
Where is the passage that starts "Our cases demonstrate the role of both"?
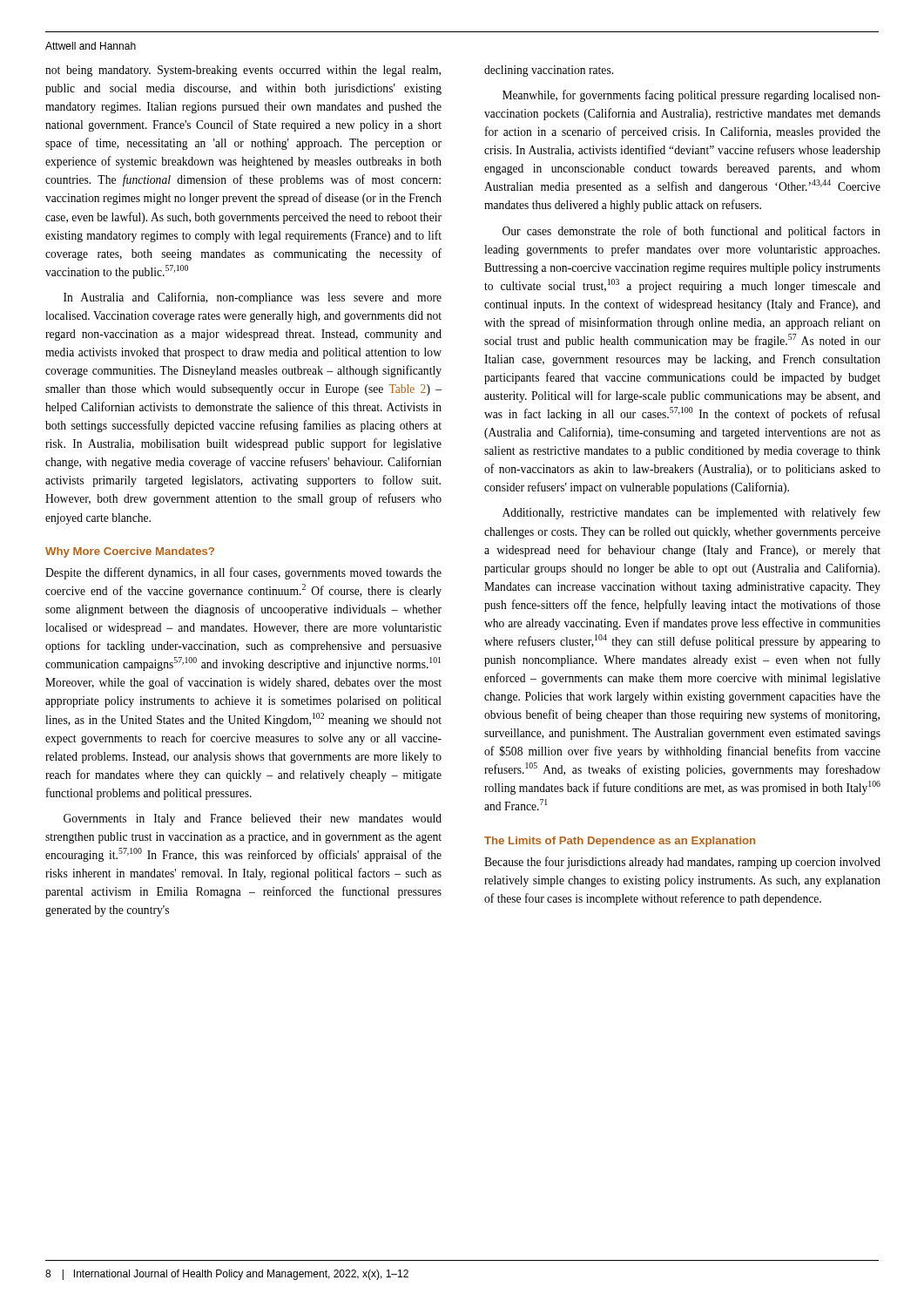point(682,359)
